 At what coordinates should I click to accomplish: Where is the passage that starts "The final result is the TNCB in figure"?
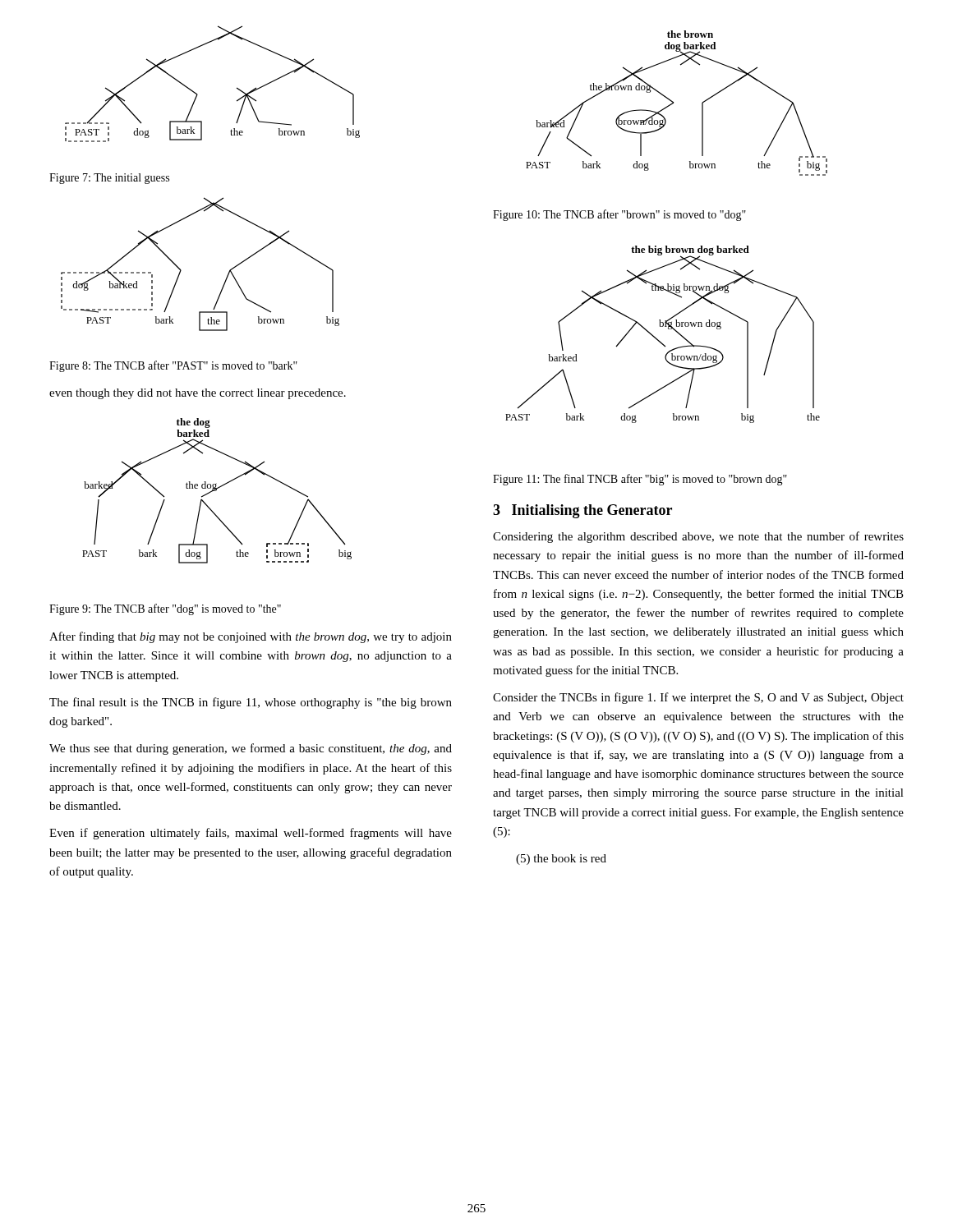pos(251,712)
